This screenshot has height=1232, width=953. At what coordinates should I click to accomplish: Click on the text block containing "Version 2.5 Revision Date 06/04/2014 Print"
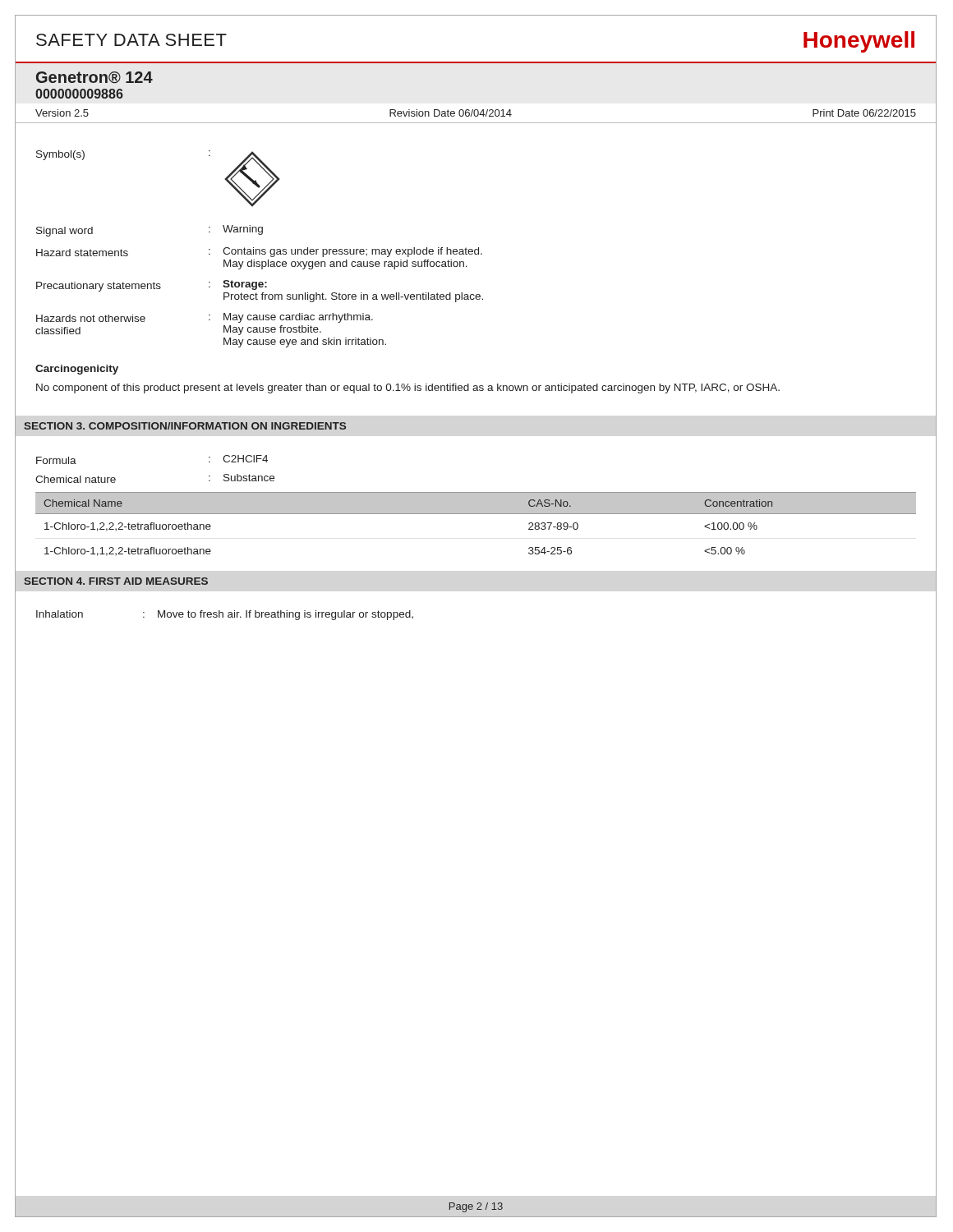coord(476,113)
